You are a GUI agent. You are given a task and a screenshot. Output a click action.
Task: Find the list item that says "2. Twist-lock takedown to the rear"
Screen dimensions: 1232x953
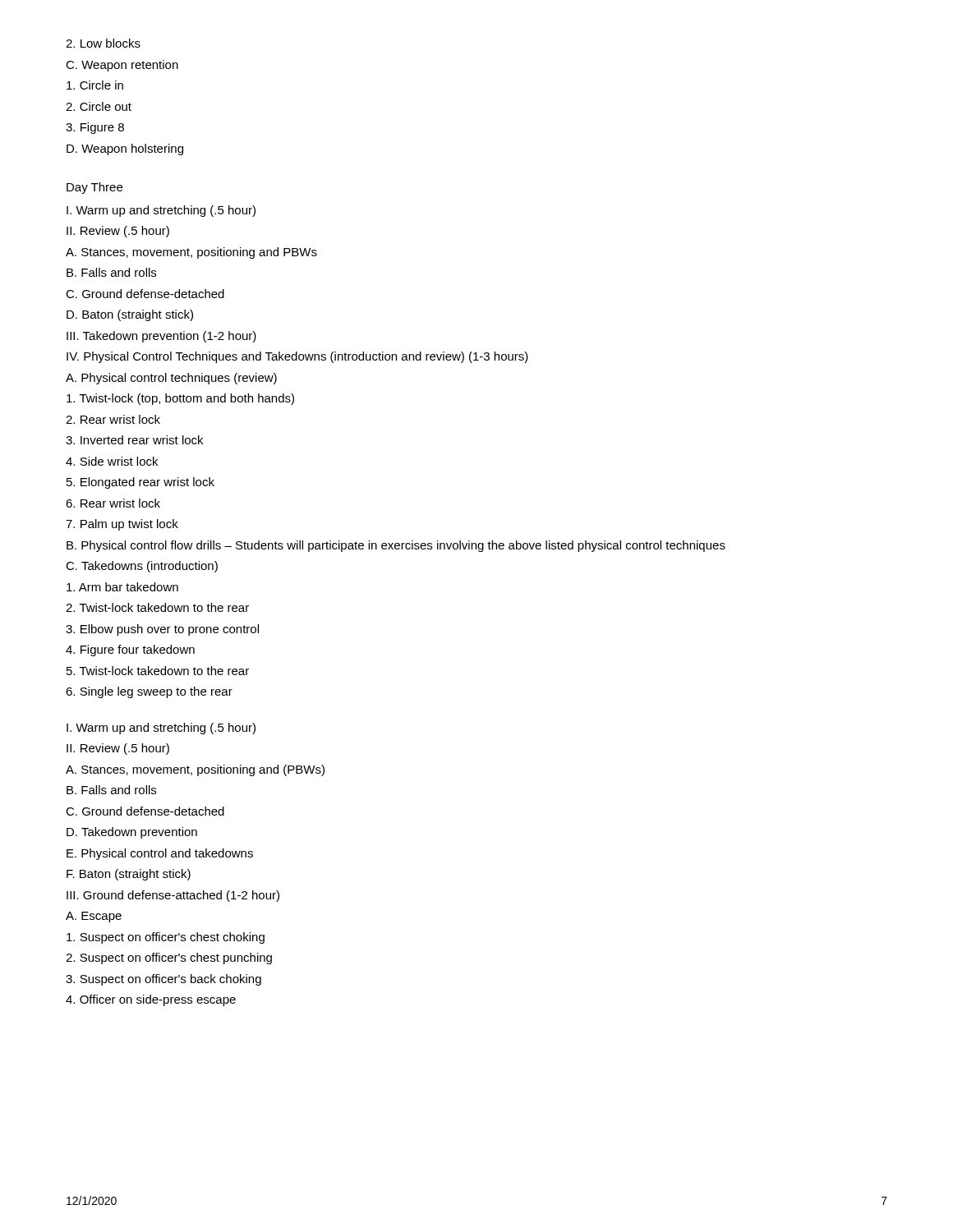[157, 607]
